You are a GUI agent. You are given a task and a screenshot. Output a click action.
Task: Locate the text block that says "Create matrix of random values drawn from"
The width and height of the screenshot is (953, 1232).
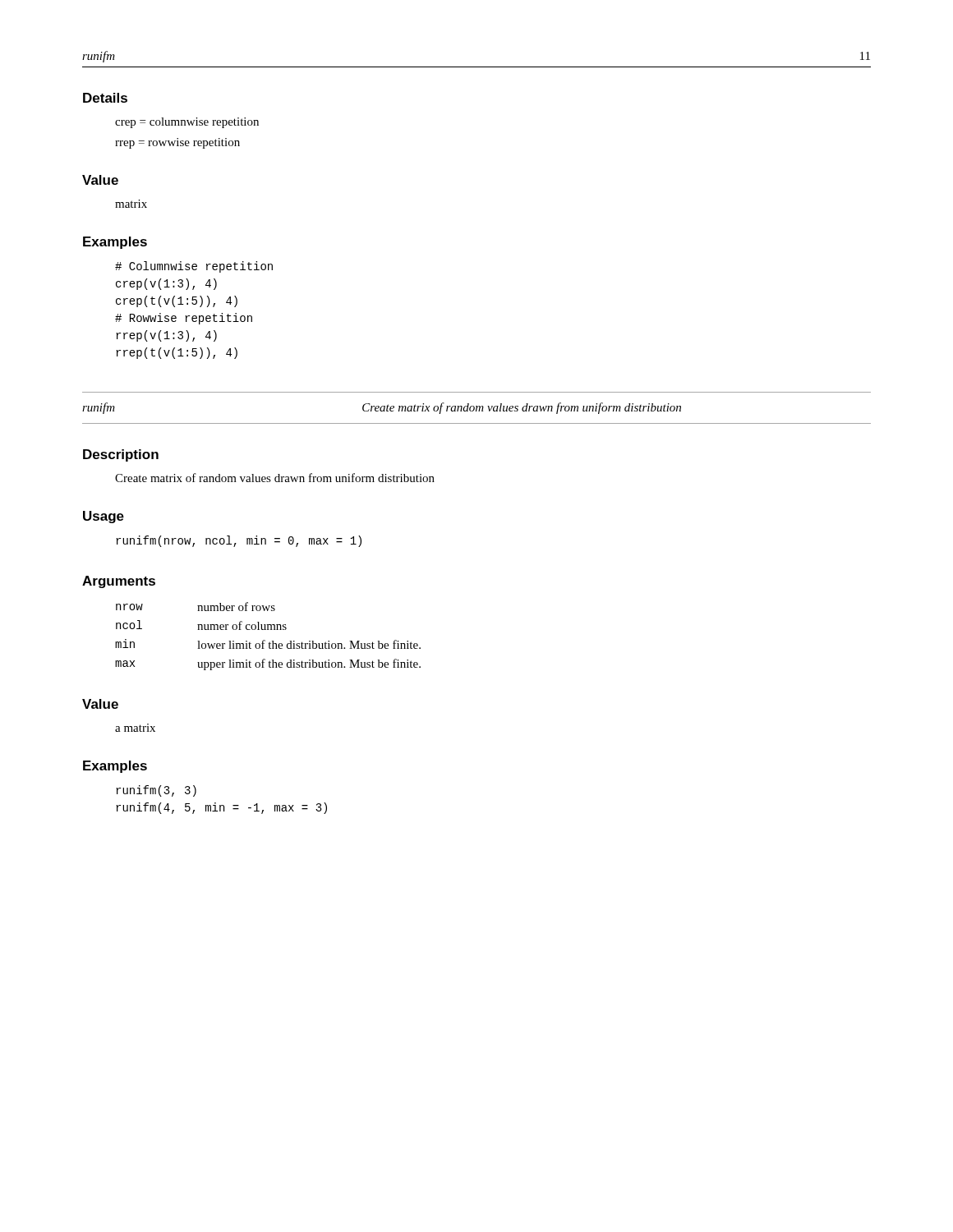tap(275, 478)
